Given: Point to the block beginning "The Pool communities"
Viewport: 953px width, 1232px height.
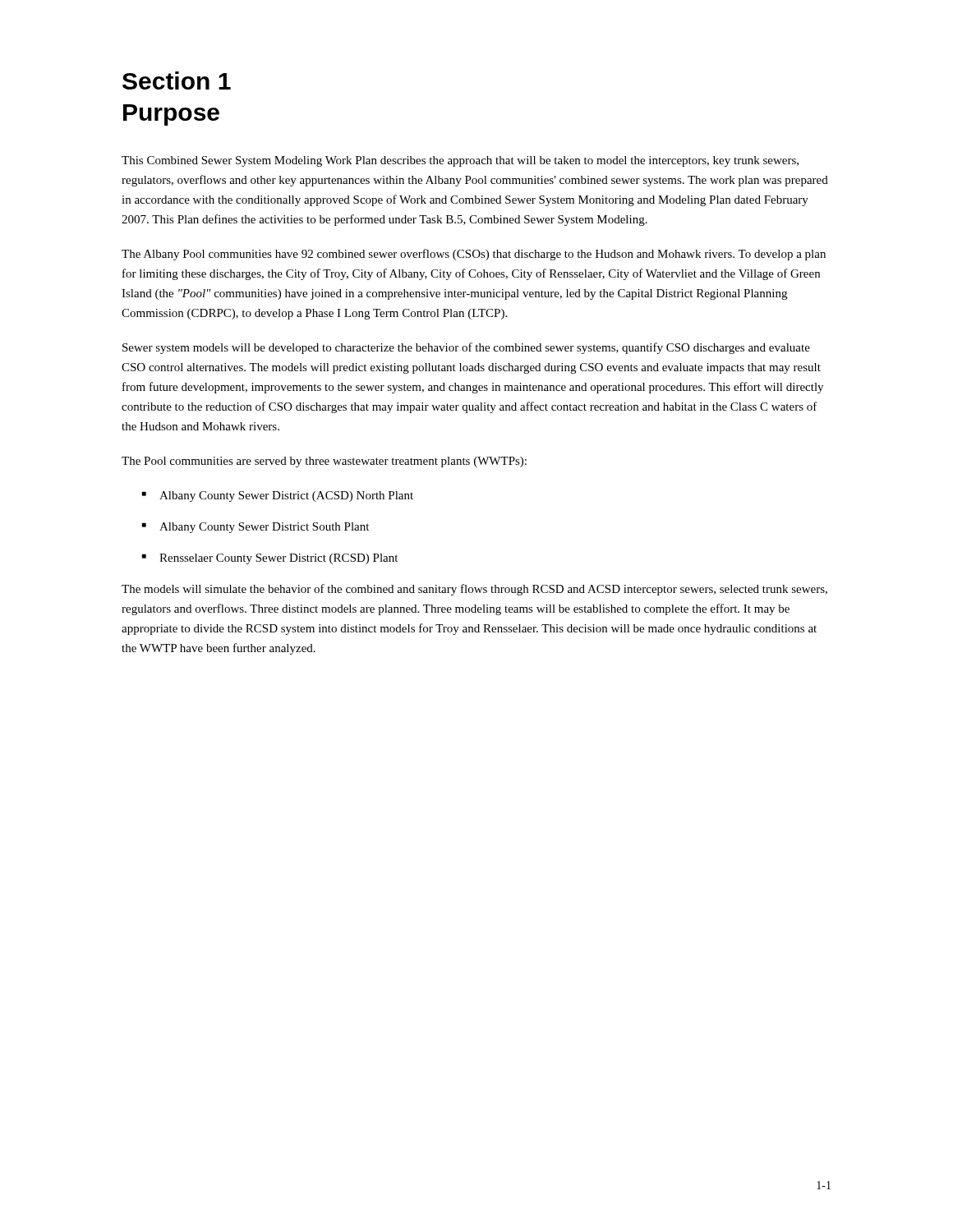Looking at the screenshot, I should pos(325,461).
